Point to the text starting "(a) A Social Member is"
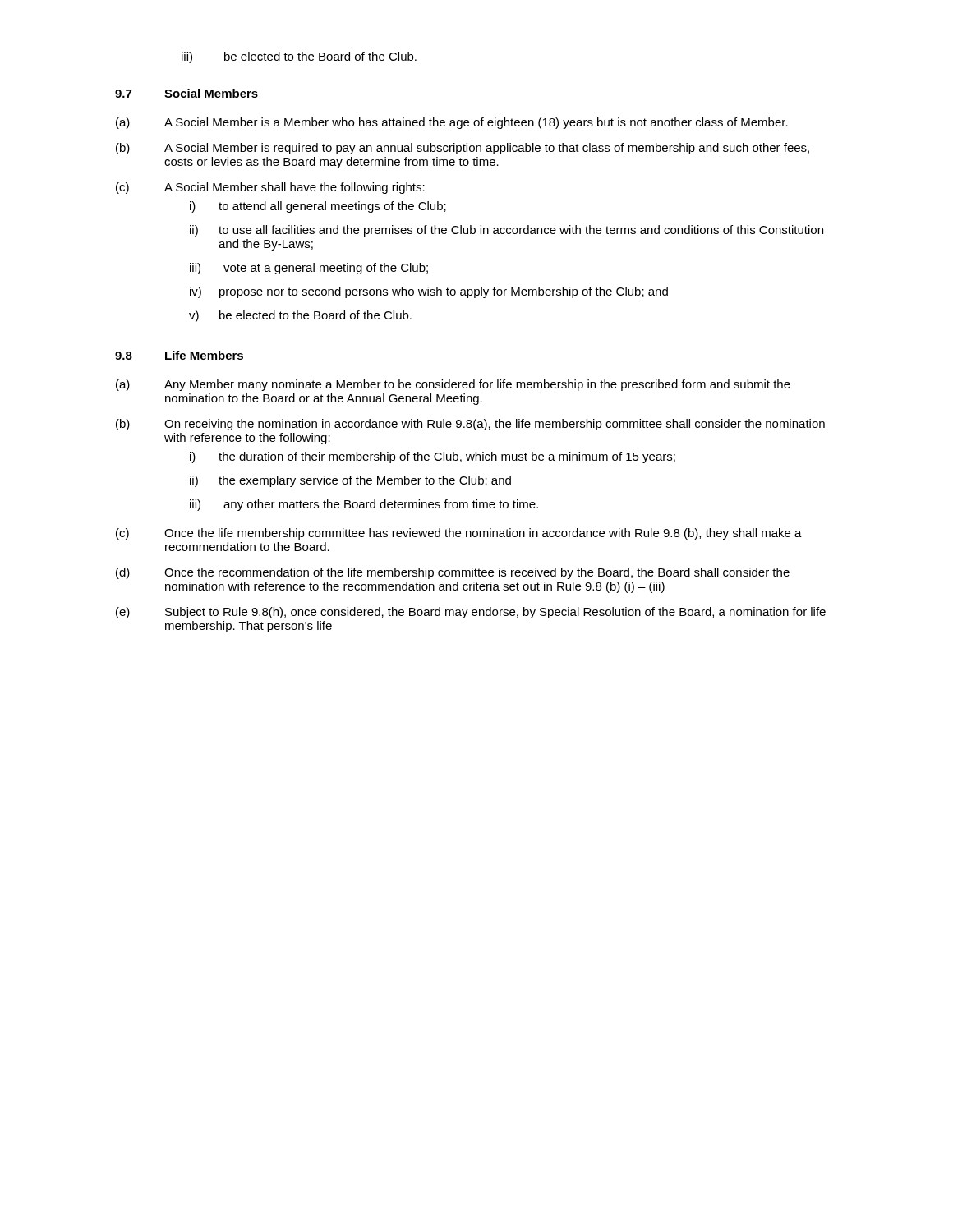 pyautogui.click(x=452, y=122)
